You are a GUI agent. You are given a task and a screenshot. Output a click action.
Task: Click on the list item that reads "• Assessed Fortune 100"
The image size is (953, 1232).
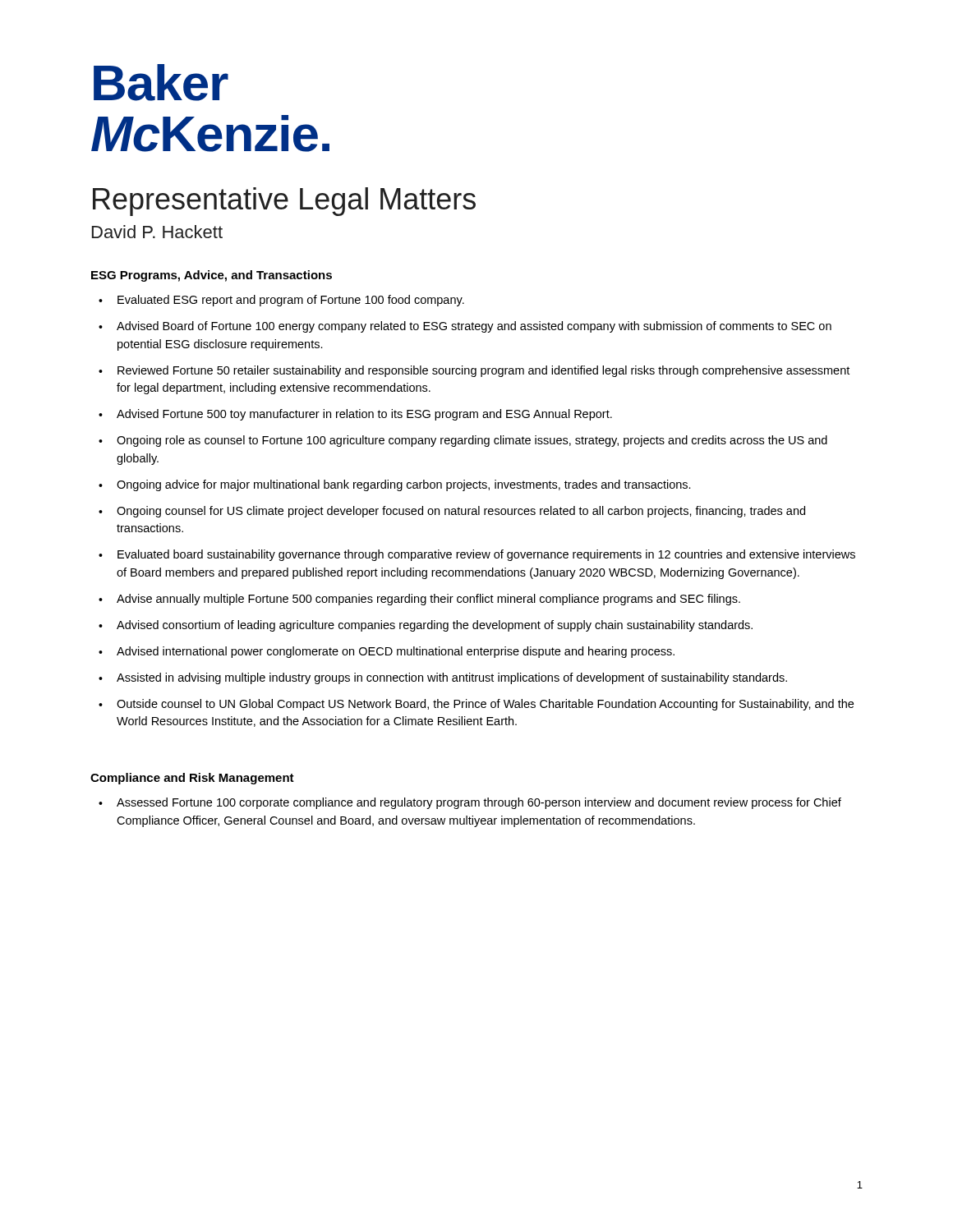point(476,812)
